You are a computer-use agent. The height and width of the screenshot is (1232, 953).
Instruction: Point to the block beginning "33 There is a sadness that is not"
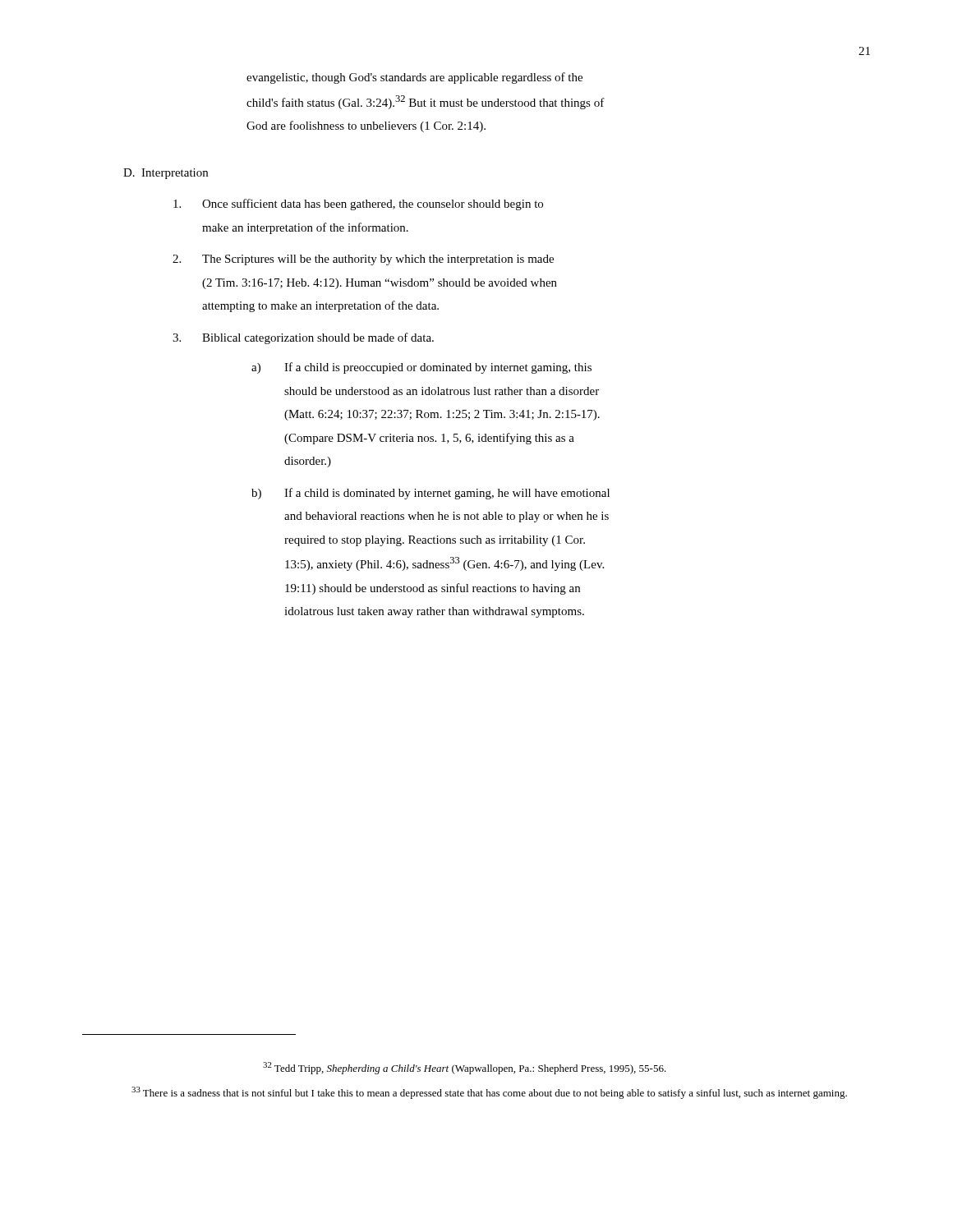tap(490, 1092)
